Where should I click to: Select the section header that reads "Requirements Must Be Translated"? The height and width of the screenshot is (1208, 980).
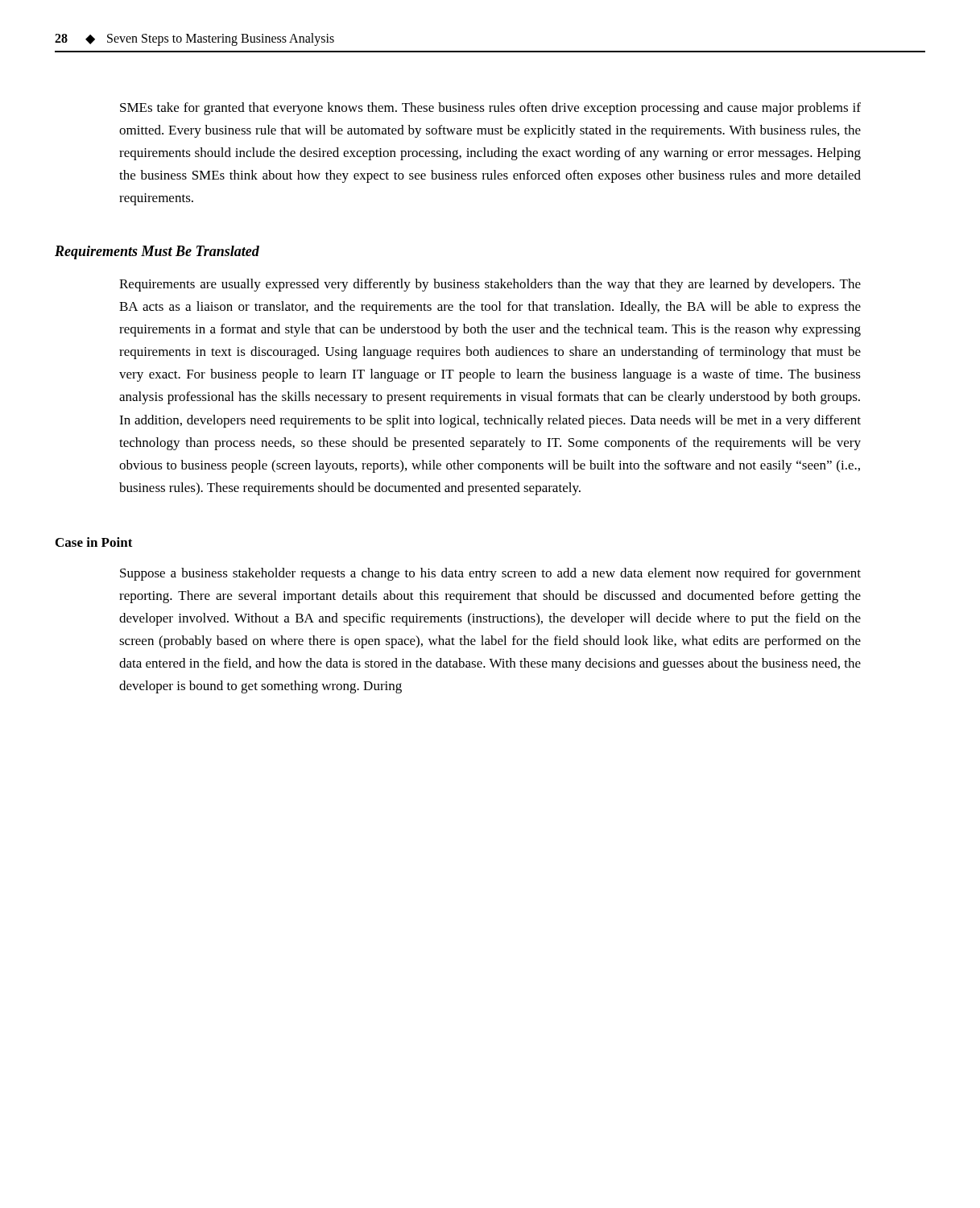157,251
